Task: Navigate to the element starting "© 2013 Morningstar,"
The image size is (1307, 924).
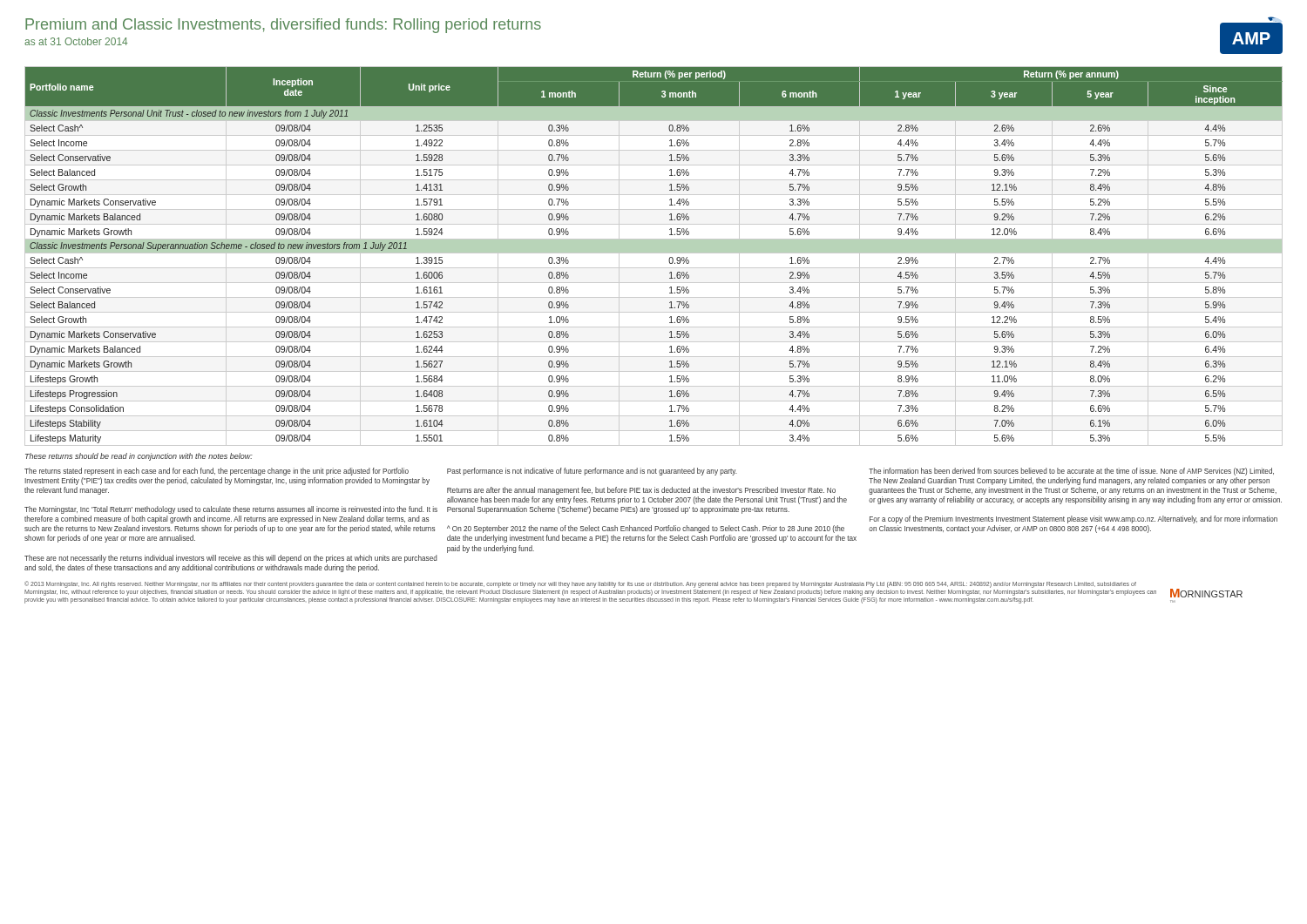Action: (x=591, y=592)
